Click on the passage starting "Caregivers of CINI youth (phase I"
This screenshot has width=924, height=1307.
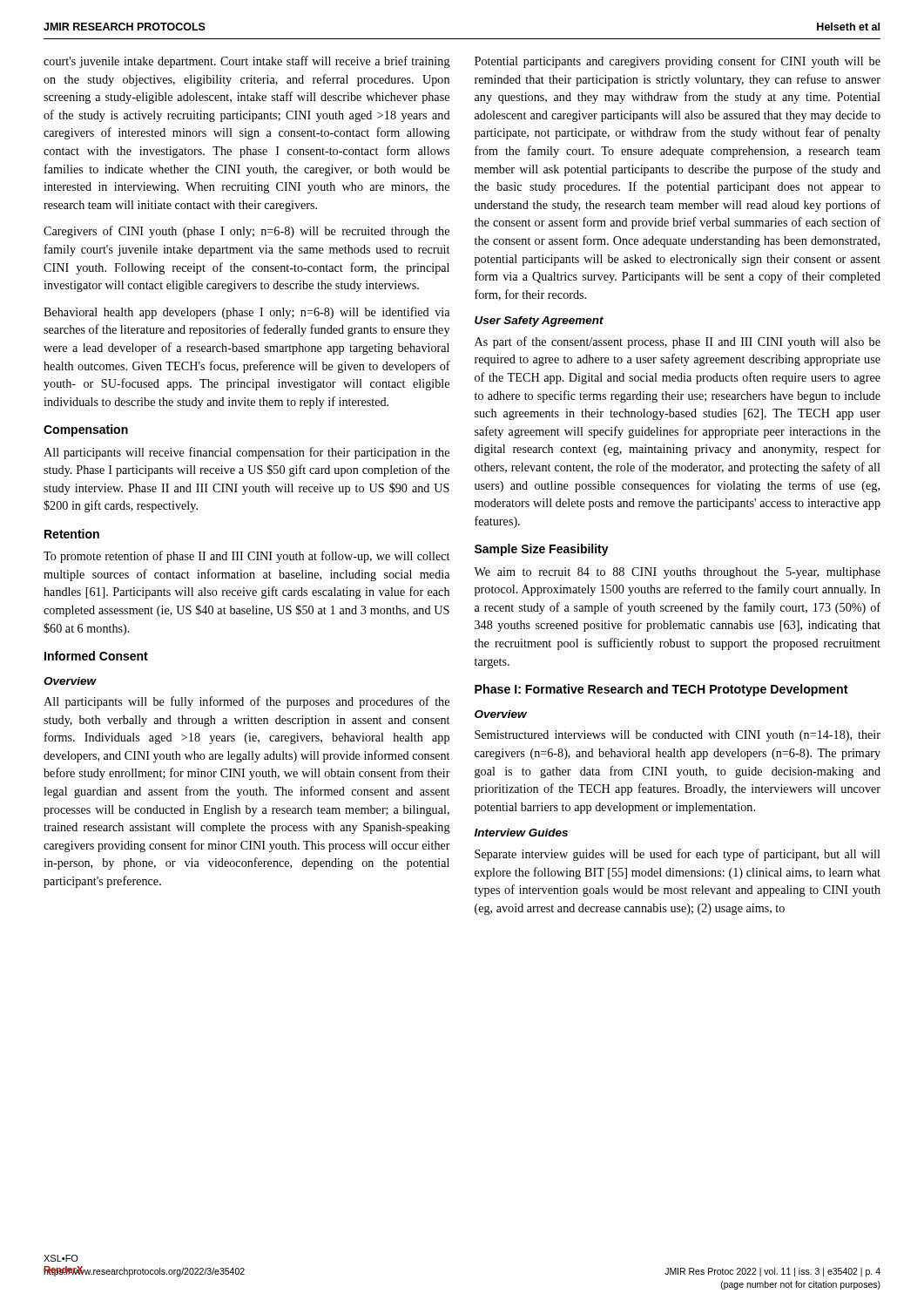click(247, 258)
